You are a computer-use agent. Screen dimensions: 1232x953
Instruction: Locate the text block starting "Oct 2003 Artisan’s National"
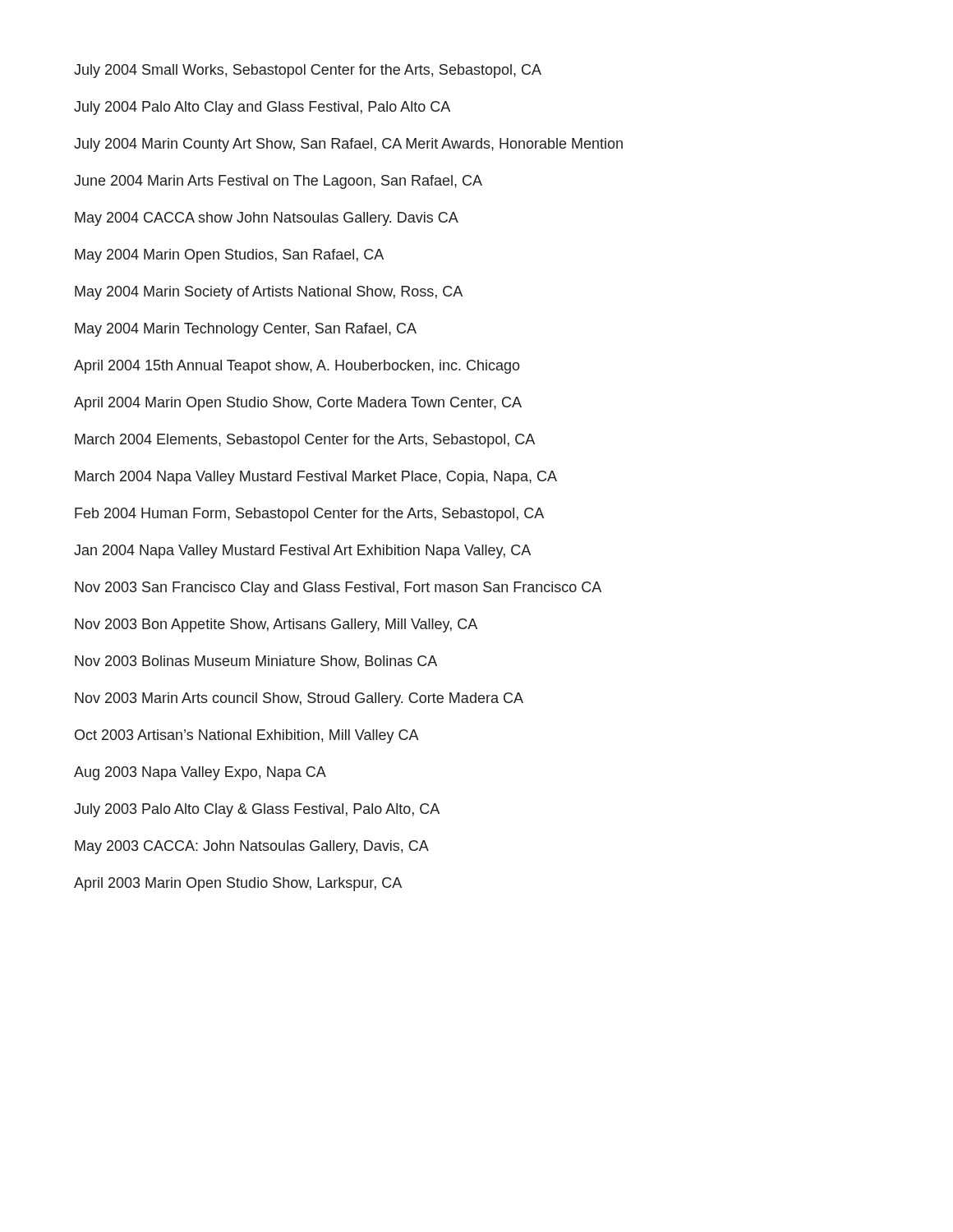(246, 735)
